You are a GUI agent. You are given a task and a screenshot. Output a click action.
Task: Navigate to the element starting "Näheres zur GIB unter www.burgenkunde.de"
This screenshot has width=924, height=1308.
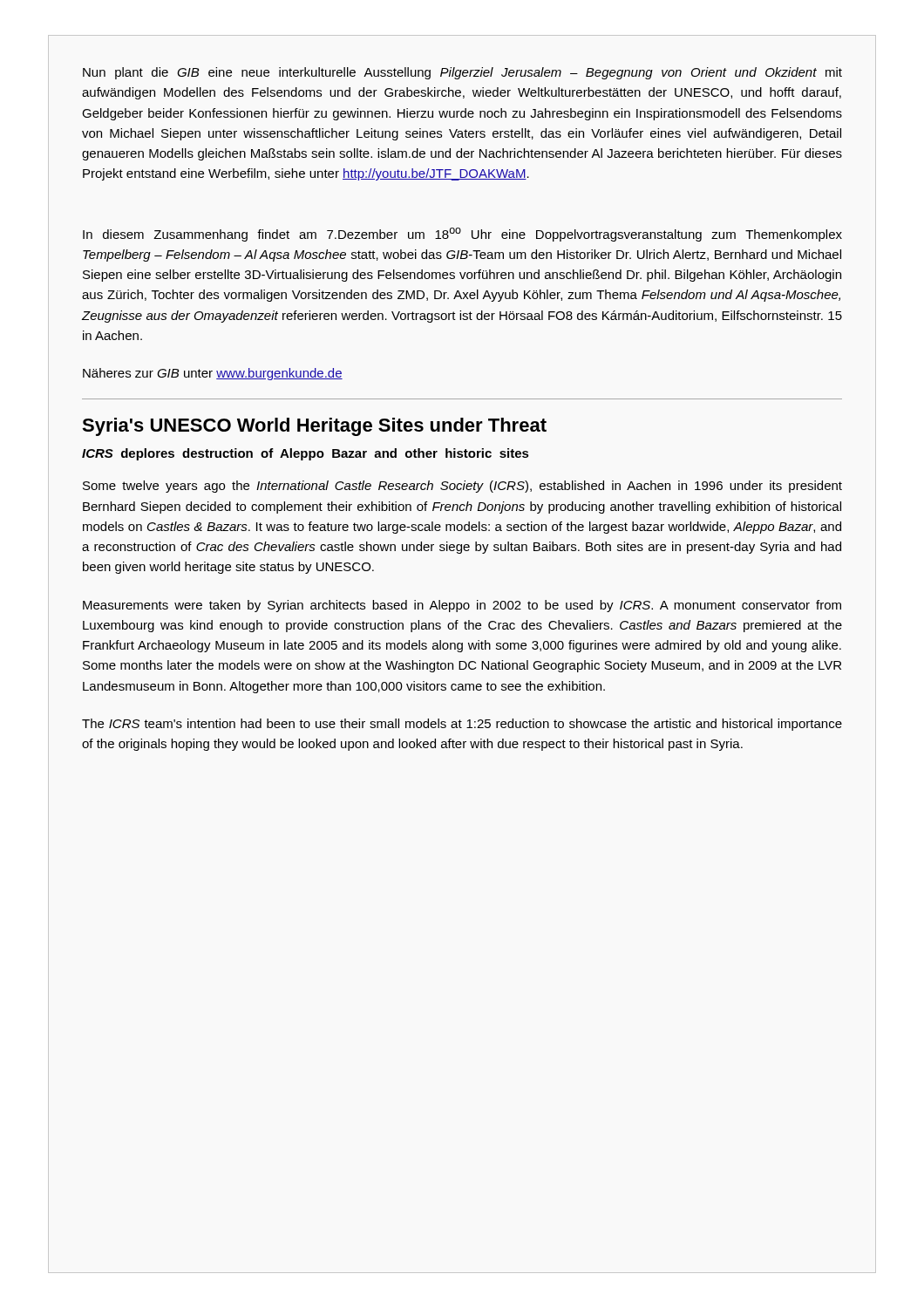click(x=212, y=373)
